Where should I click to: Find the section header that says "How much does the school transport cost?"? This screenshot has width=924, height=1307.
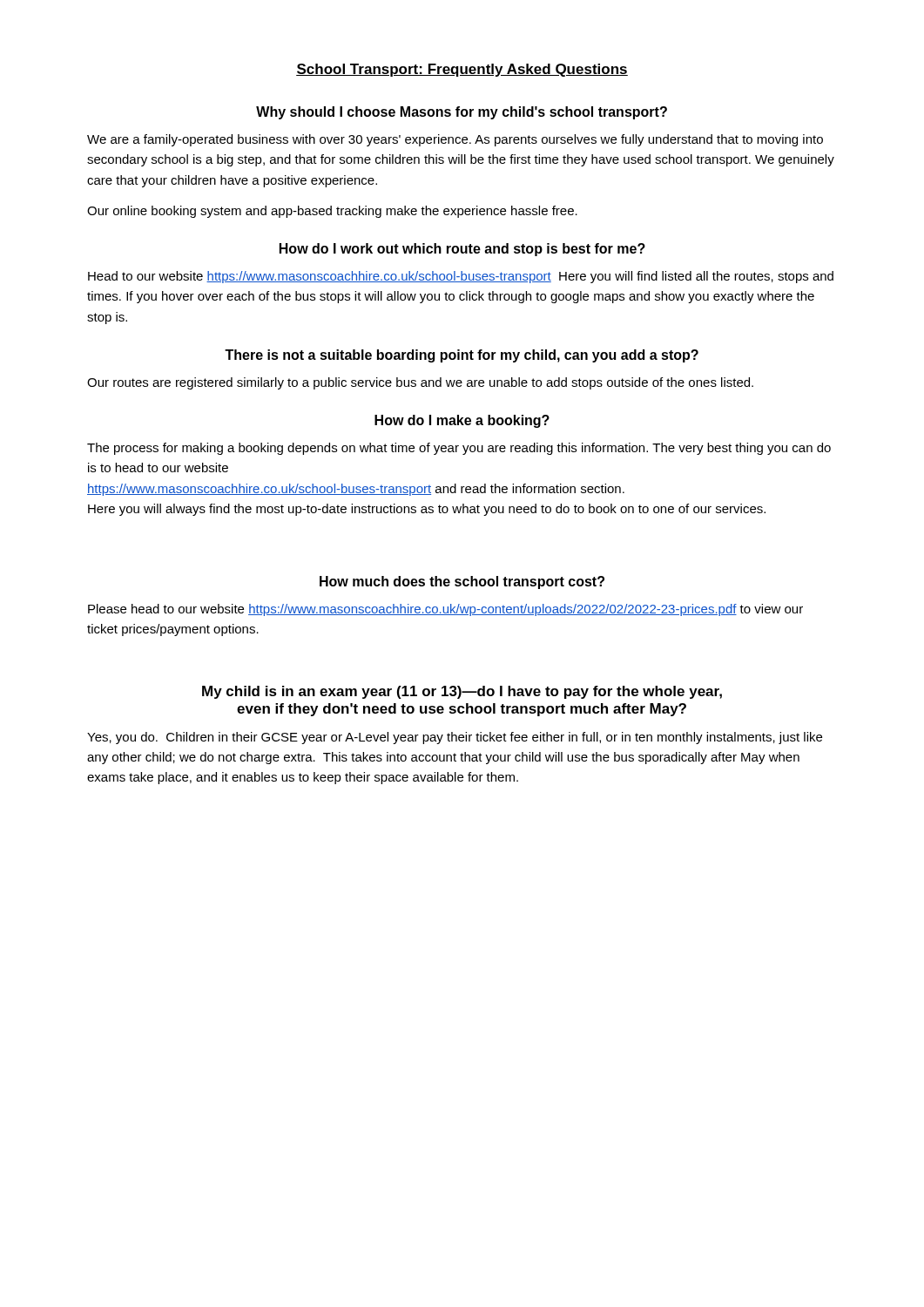point(462,582)
